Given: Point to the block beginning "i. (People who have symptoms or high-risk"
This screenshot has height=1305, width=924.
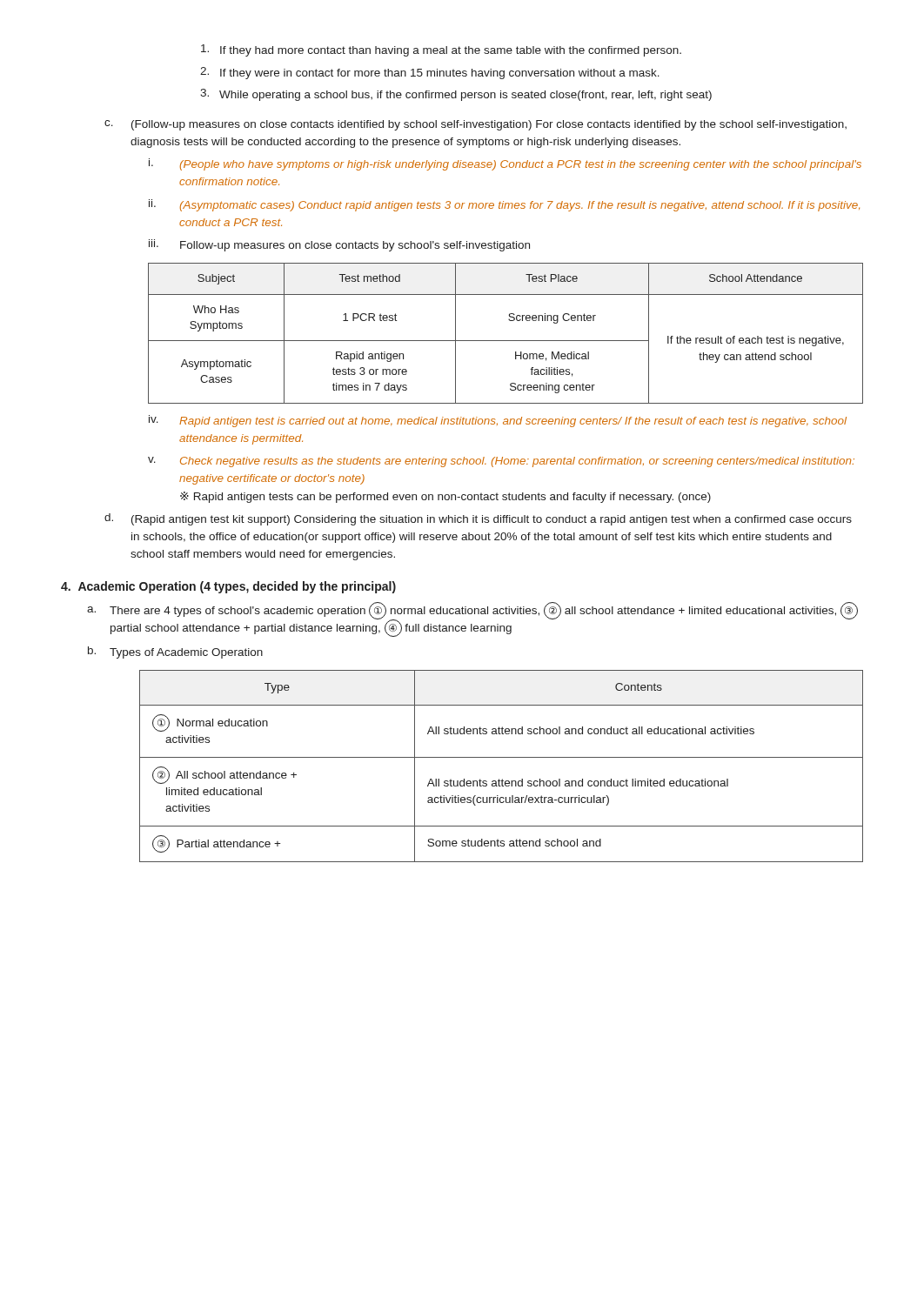Looking at the screenshot, I should pyautogui.click(x=506, y=174).
